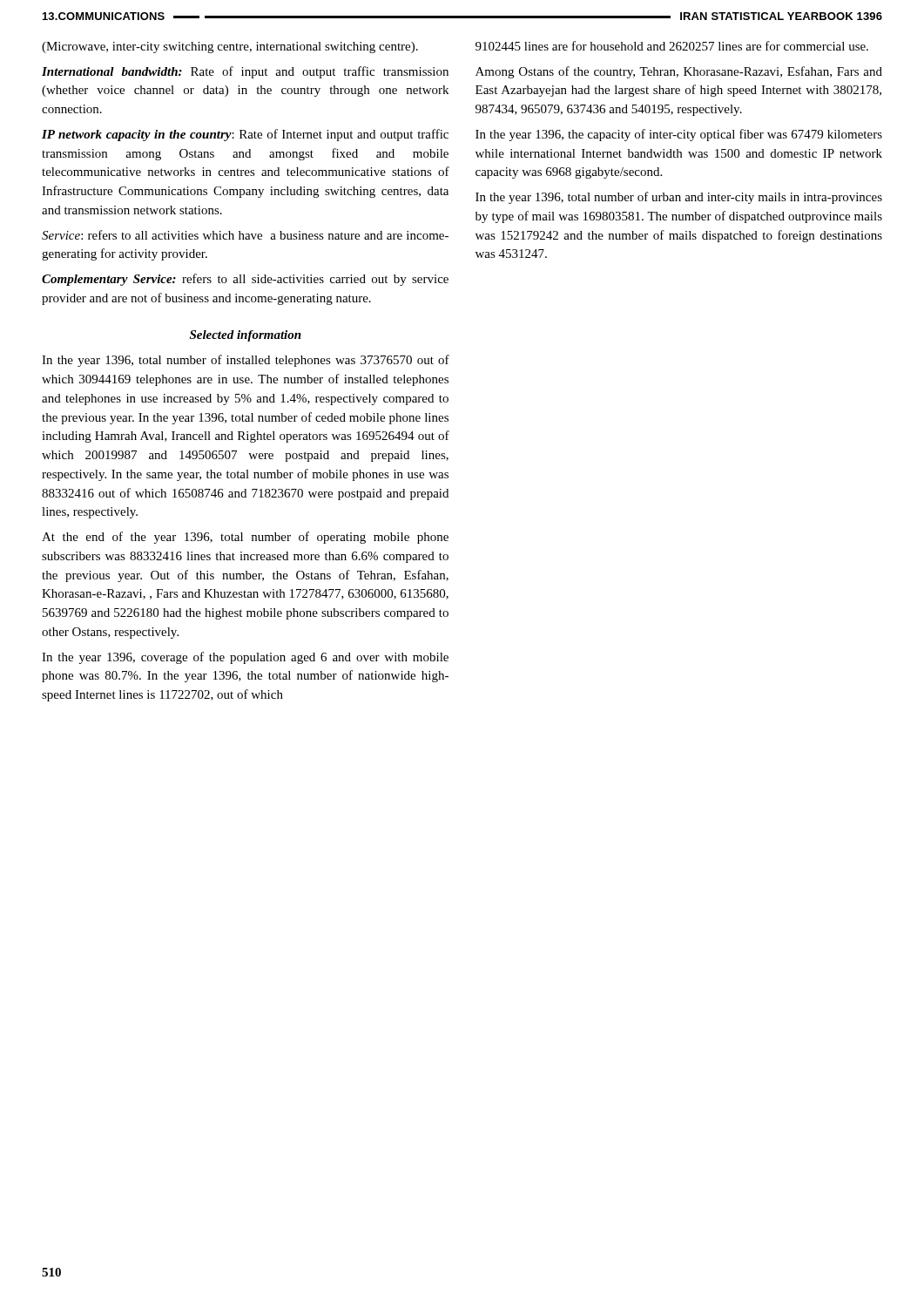Find the element starting "Selected information"
This screenshot has height=1307, width=924.
click(x=245, y=334)
